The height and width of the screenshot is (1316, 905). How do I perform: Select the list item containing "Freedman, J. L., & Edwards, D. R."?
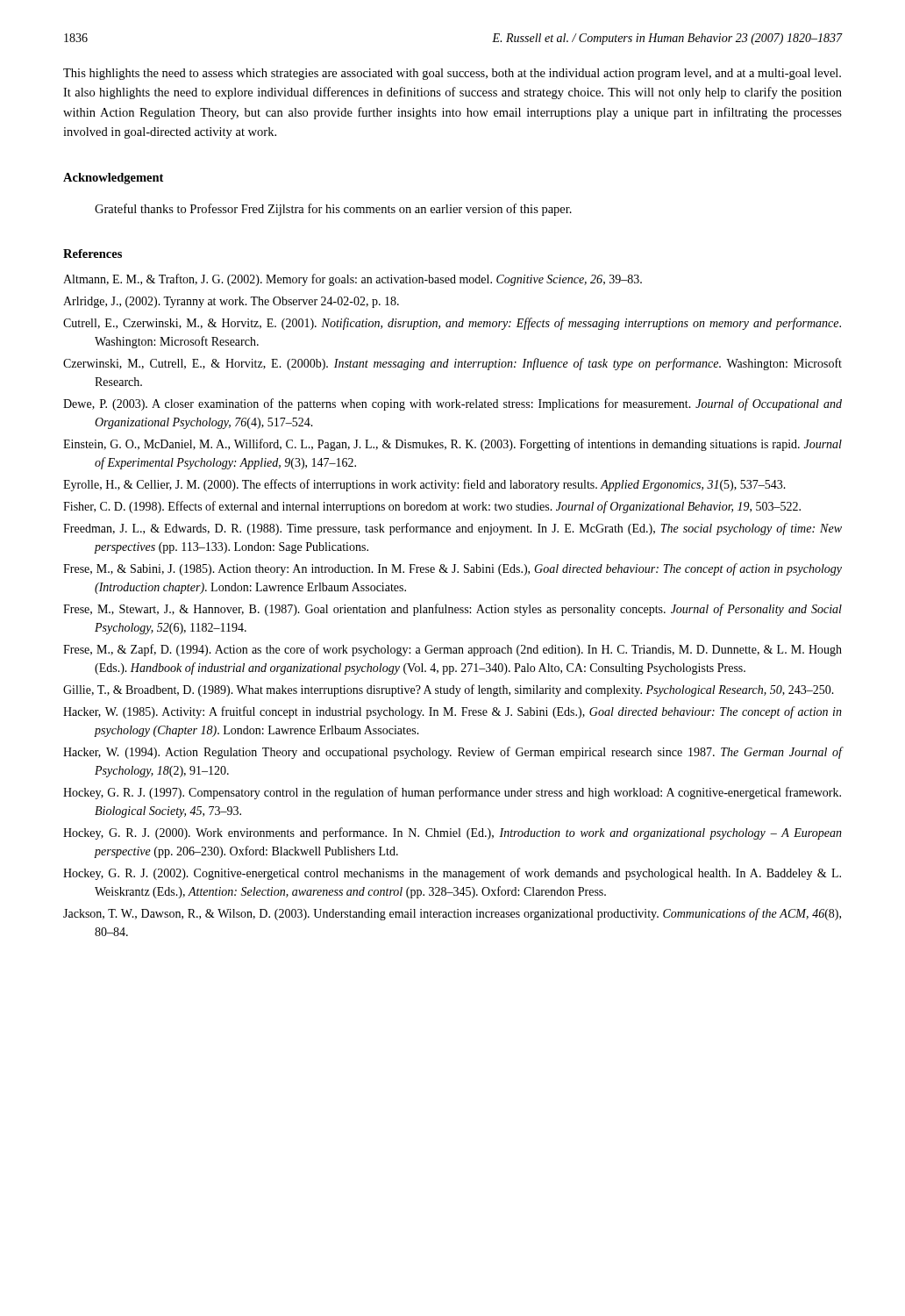click(x=452, y=538)
